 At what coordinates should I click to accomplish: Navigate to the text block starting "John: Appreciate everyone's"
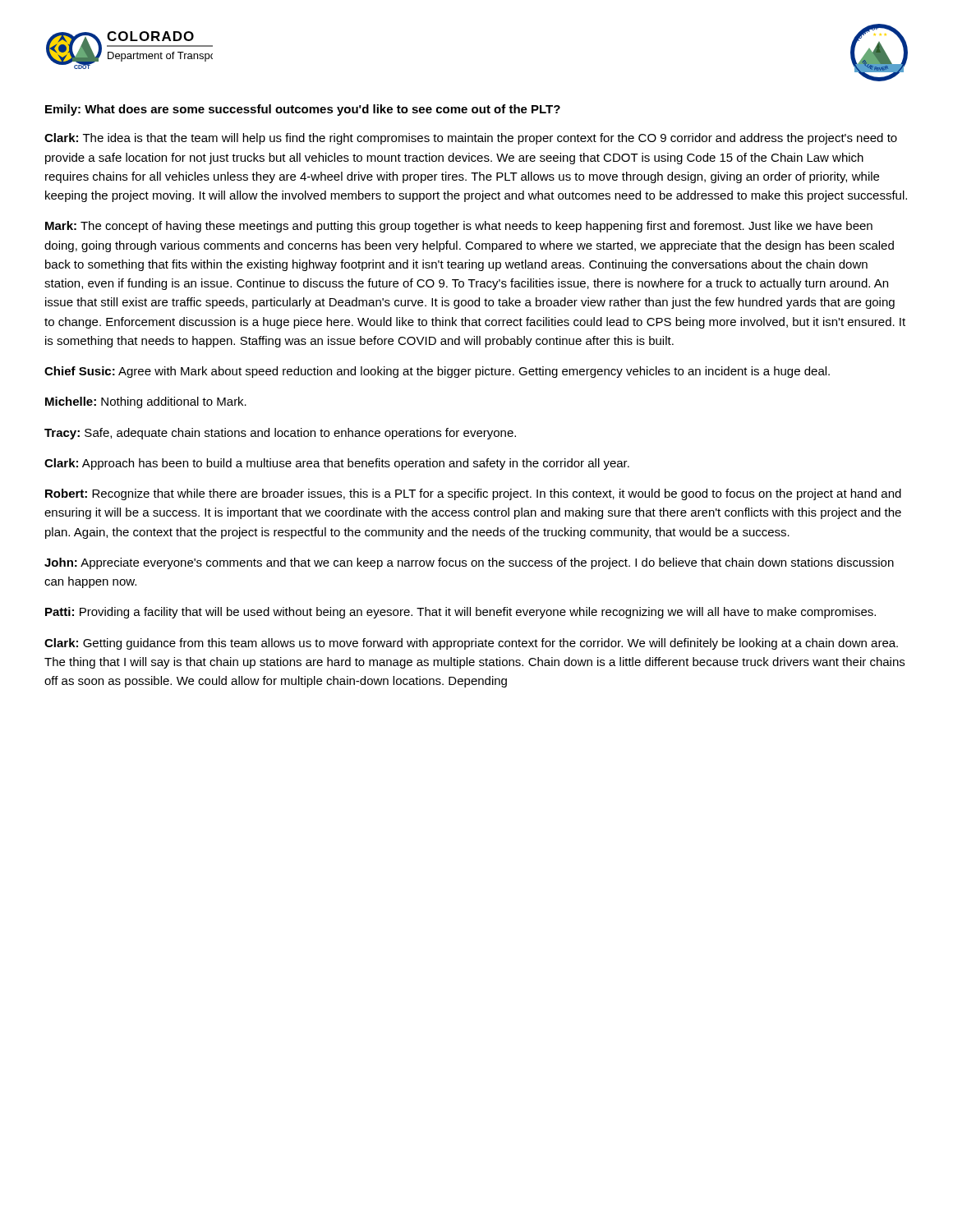click(x=476, y=572)
